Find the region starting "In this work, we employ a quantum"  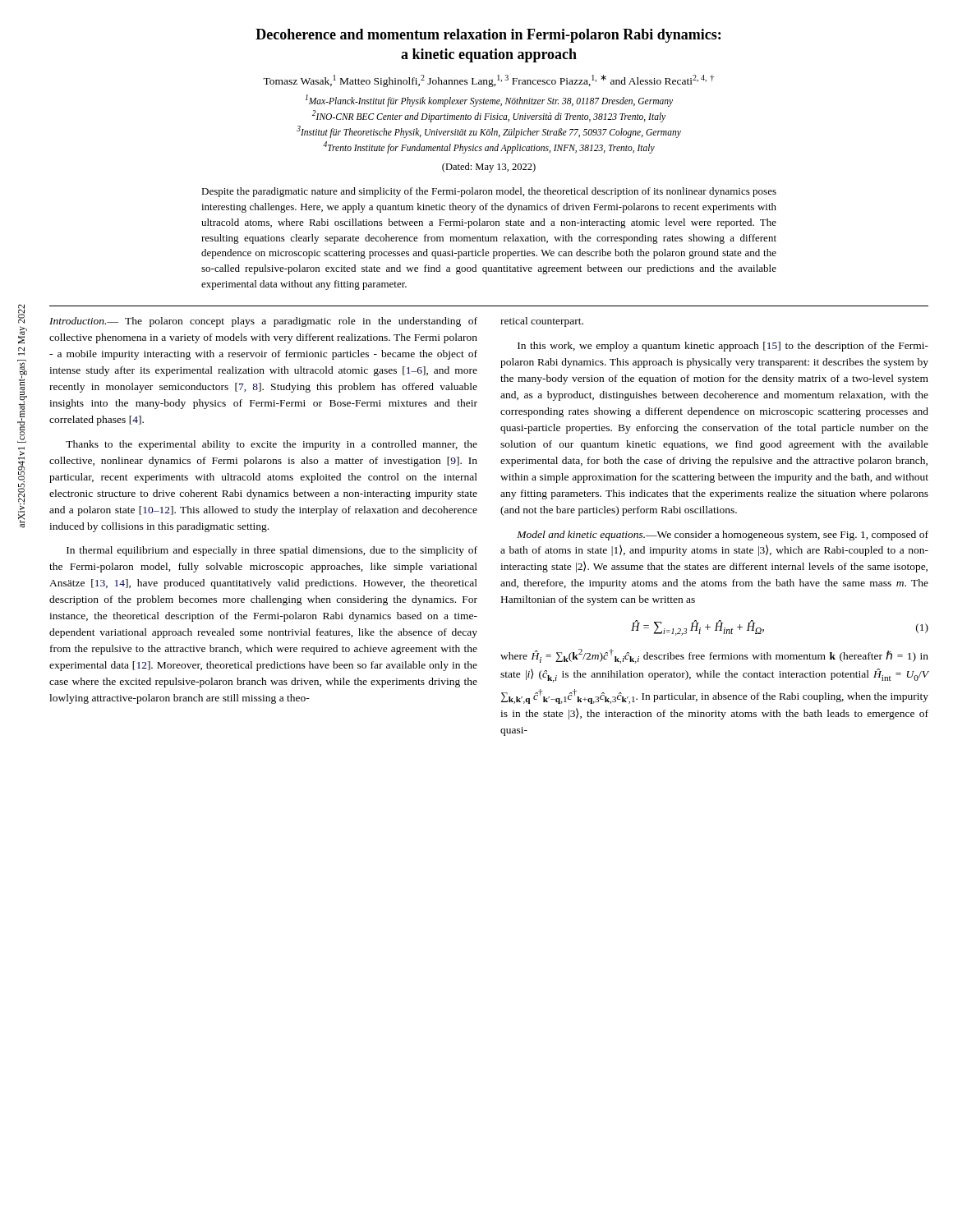click(x=714, y=428)
